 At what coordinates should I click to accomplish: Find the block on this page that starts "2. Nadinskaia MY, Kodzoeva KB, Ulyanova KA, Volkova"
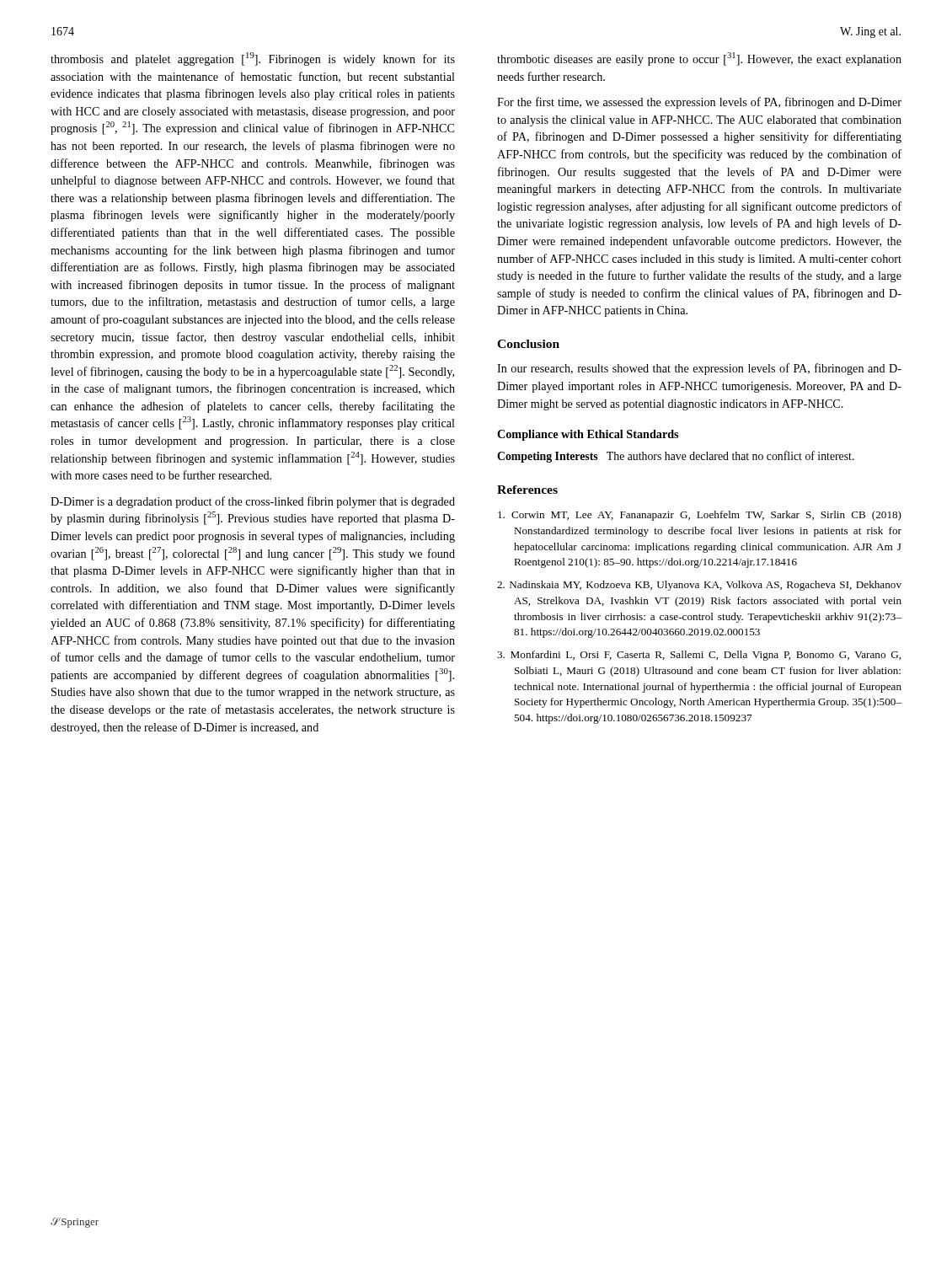pyautogui.click(x=699, y=608)
